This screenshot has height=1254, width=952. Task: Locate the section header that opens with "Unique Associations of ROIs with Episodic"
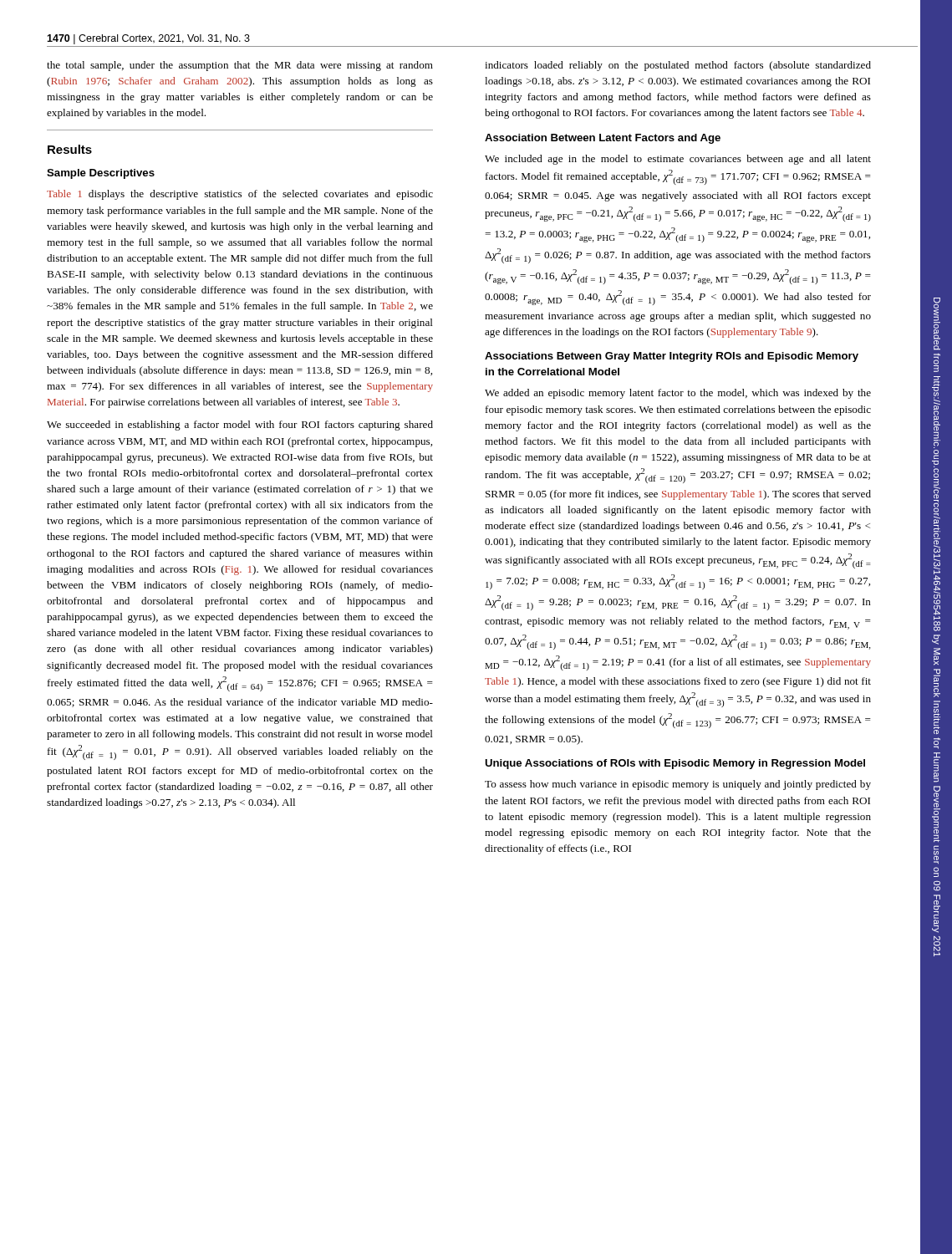[675, 763]
